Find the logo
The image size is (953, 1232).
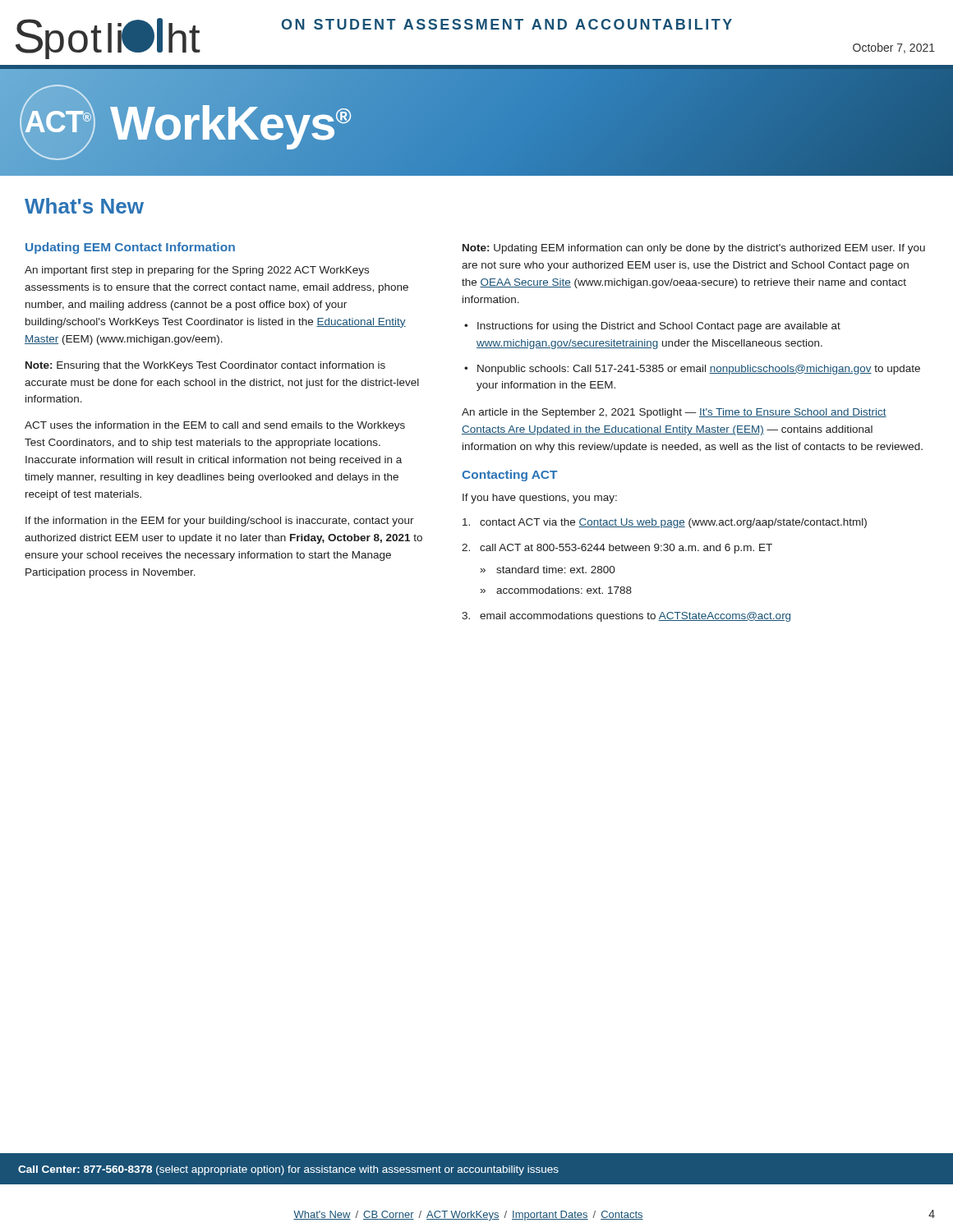pos(476,122)
